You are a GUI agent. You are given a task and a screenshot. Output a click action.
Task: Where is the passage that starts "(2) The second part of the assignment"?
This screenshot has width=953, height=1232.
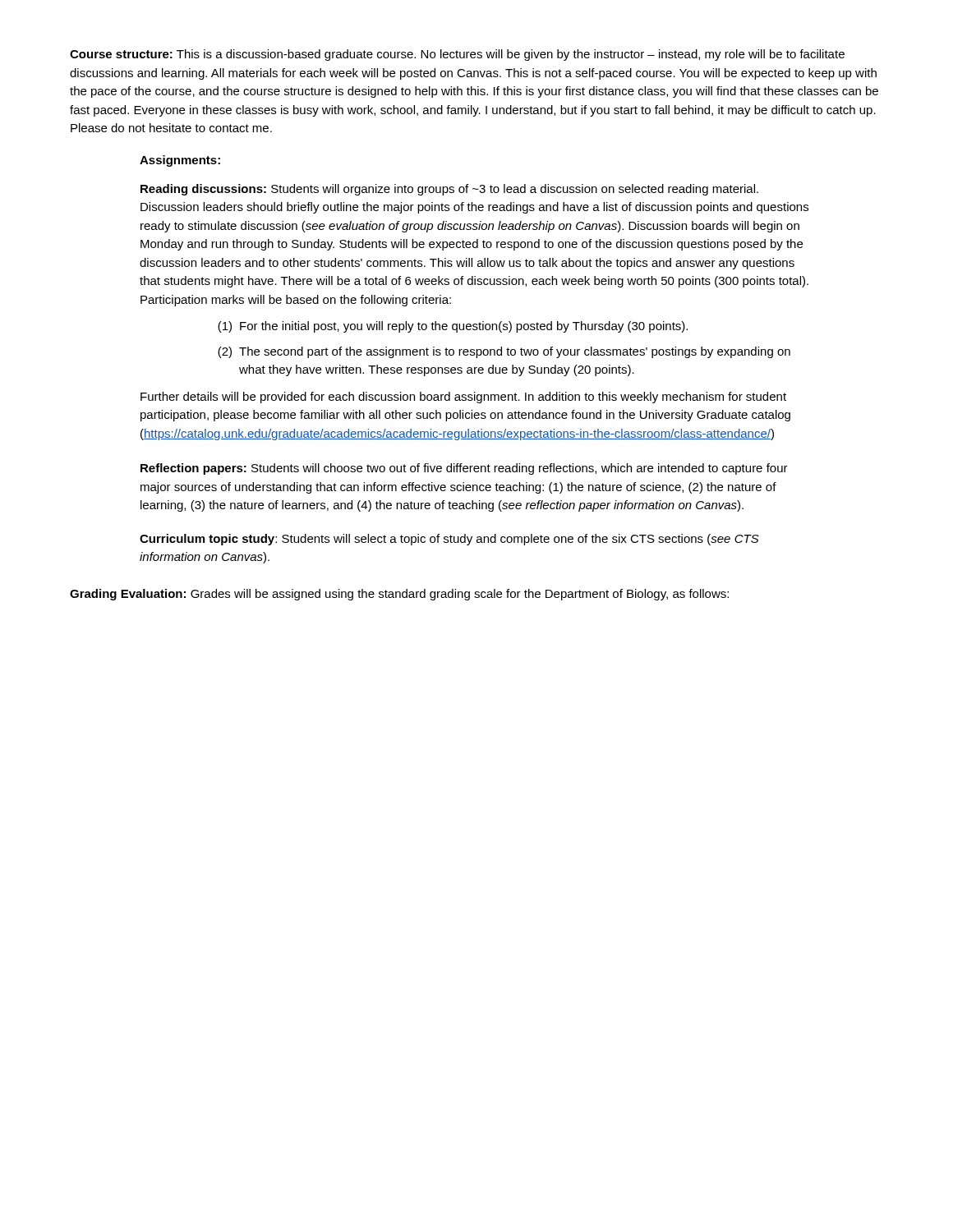tap(505, 361)
